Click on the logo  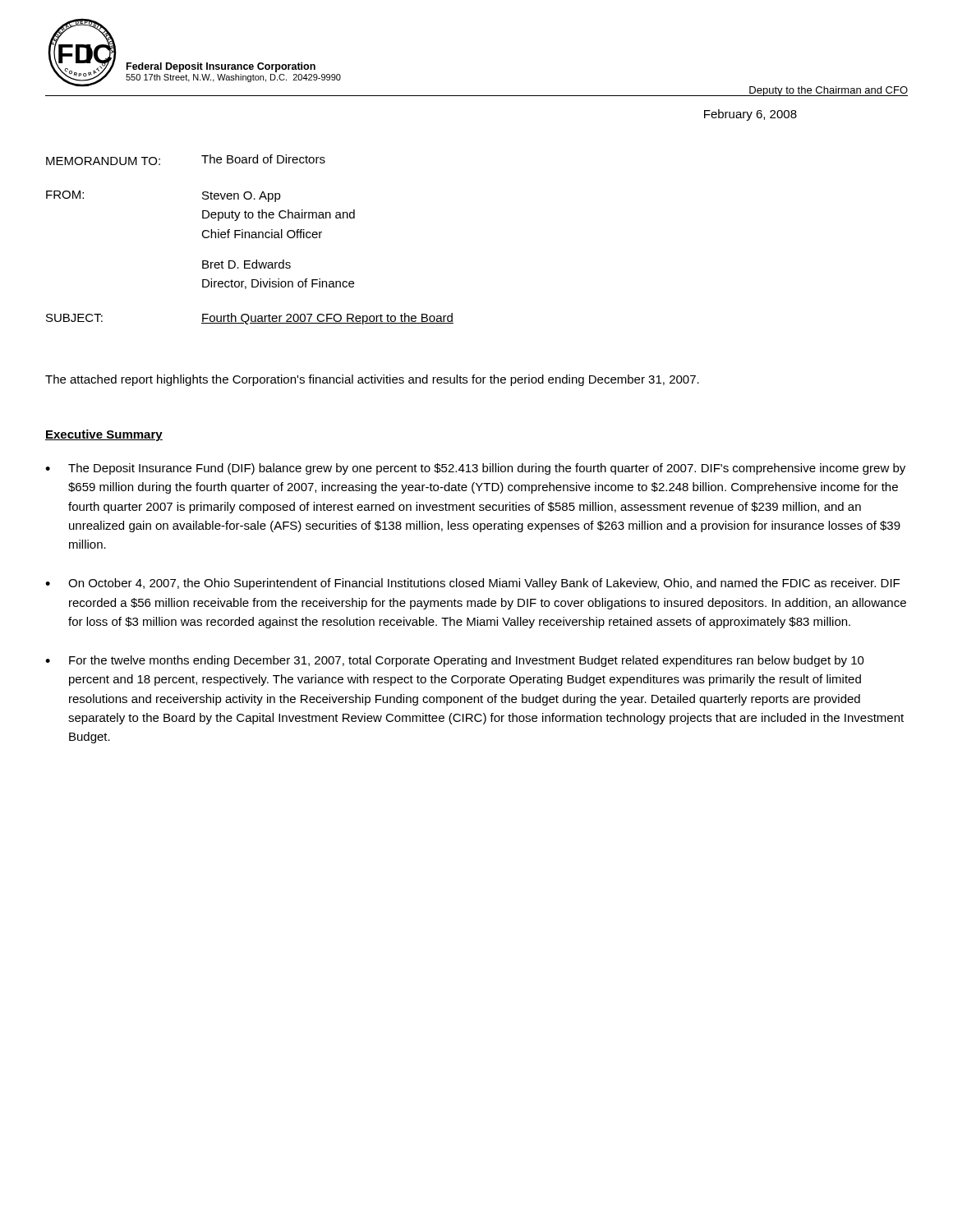[193, 54]
